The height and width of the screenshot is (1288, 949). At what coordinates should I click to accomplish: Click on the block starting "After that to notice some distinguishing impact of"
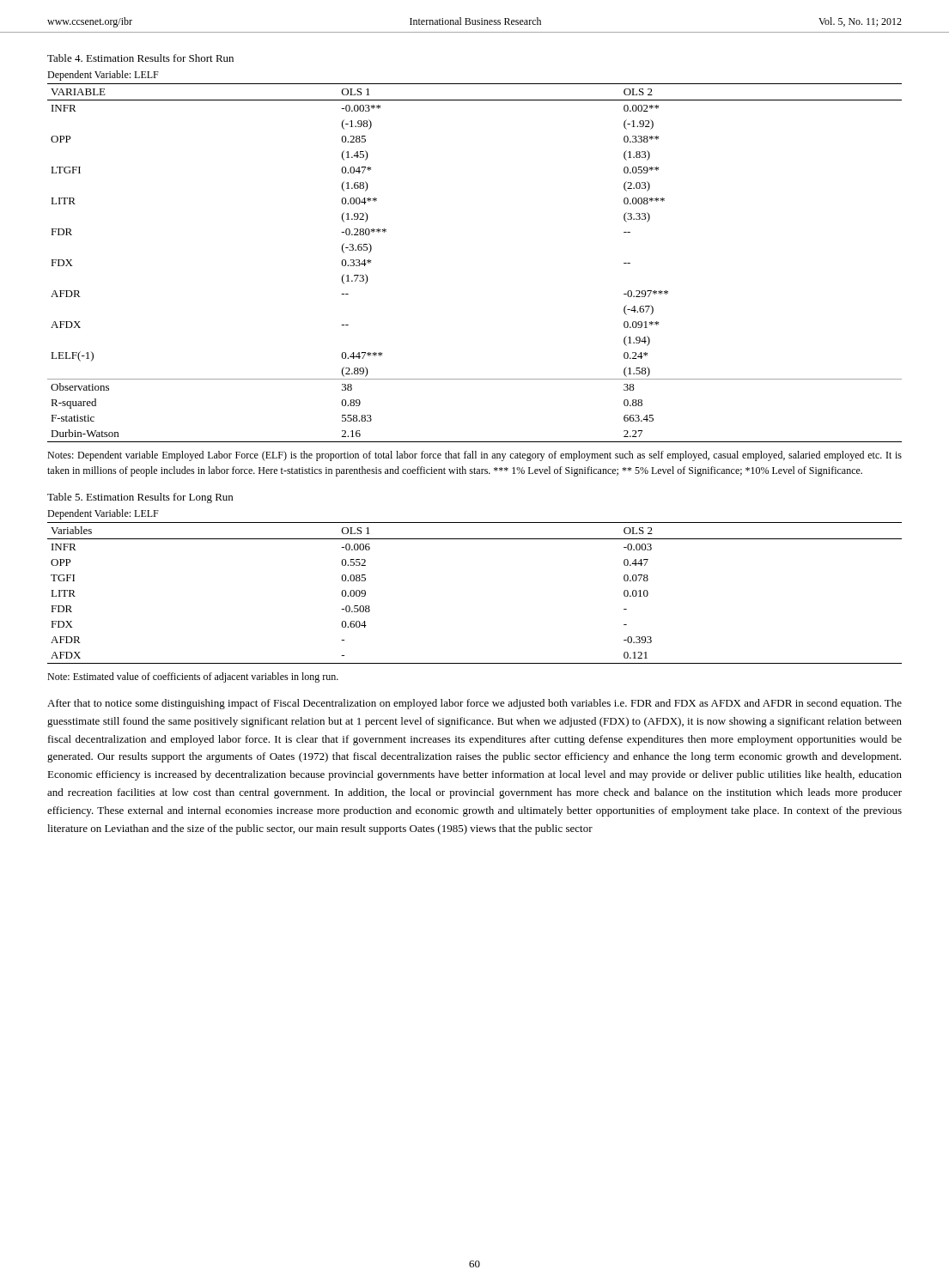coord(474,765)
